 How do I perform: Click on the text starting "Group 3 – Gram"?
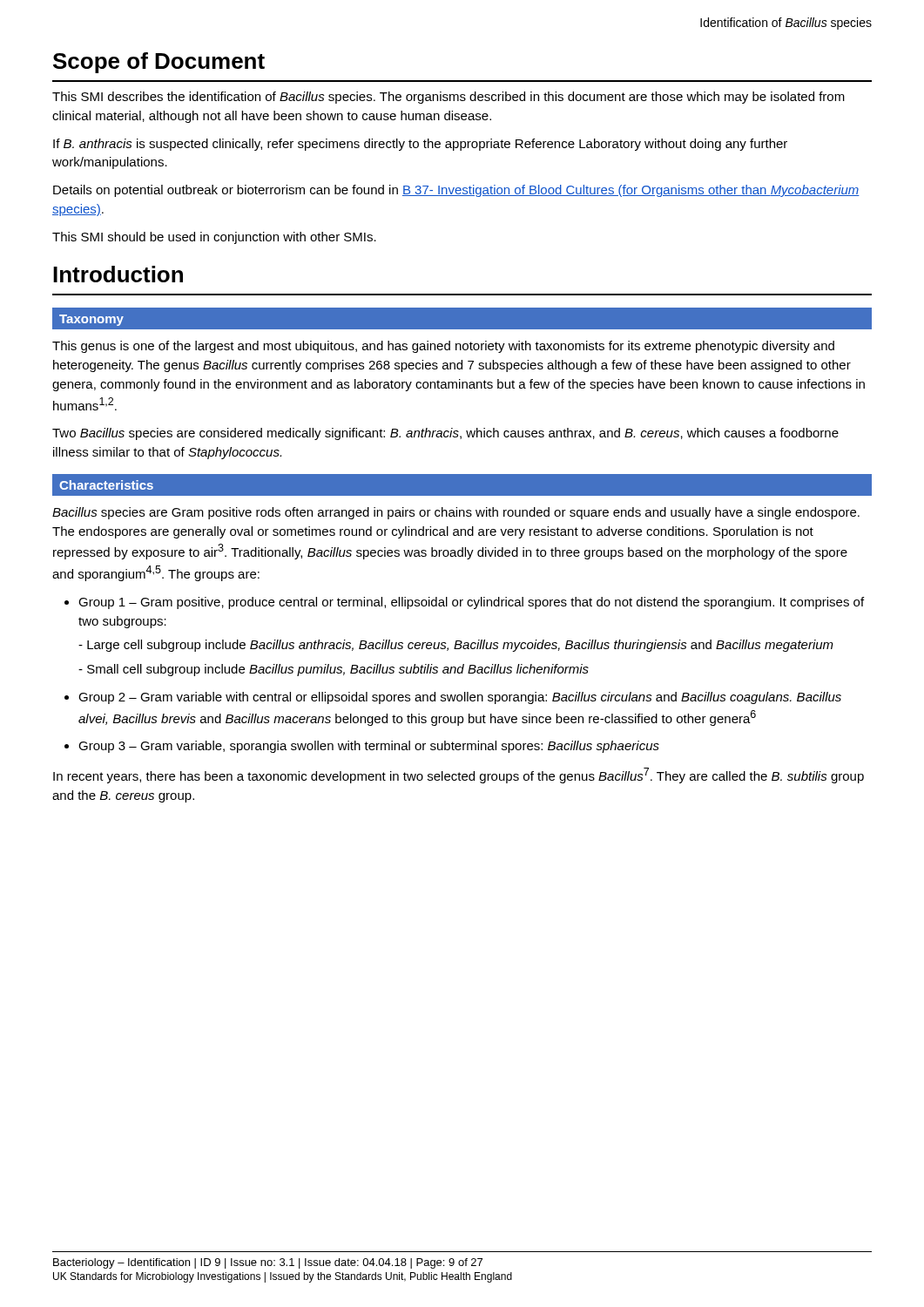pyautogui.click(x=369, y=746)
